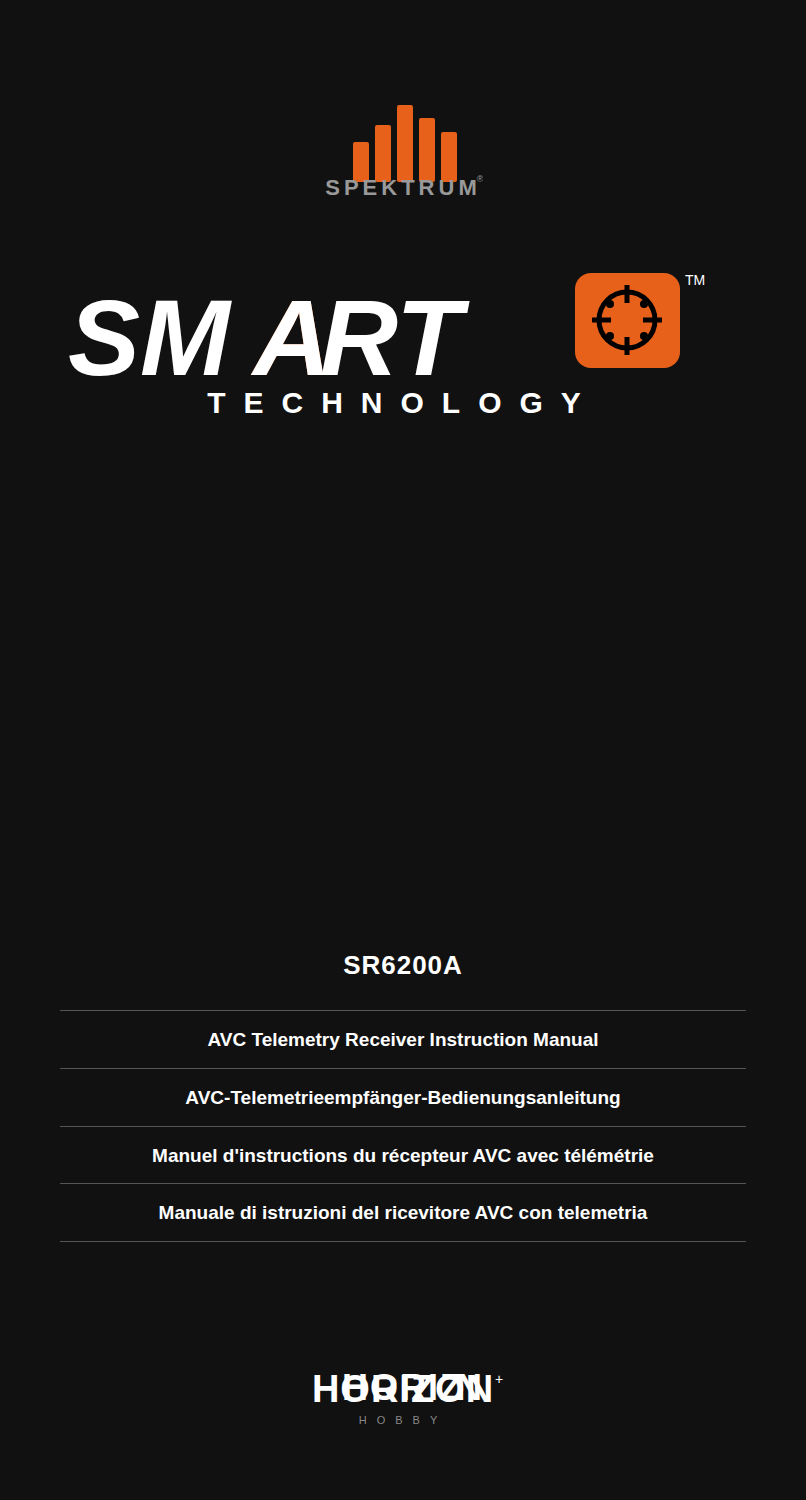Select the text block starting "Manuel d'instructions du récepteur AVC avec télémétrie"
Viewport: 806px width, 1500px height.
coord(403,1155)
